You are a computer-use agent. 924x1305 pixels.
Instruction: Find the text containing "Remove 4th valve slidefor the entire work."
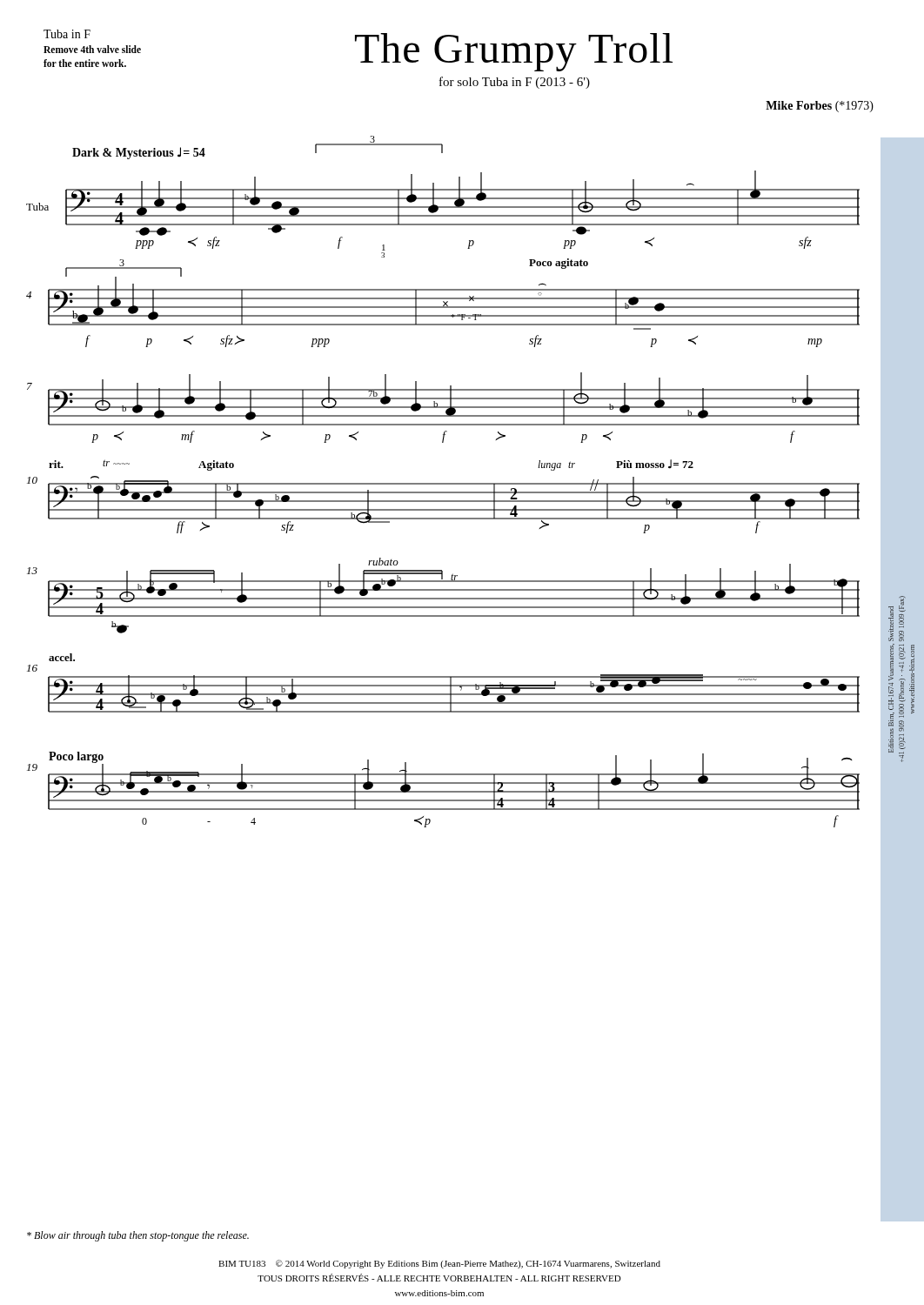point(92,56)
